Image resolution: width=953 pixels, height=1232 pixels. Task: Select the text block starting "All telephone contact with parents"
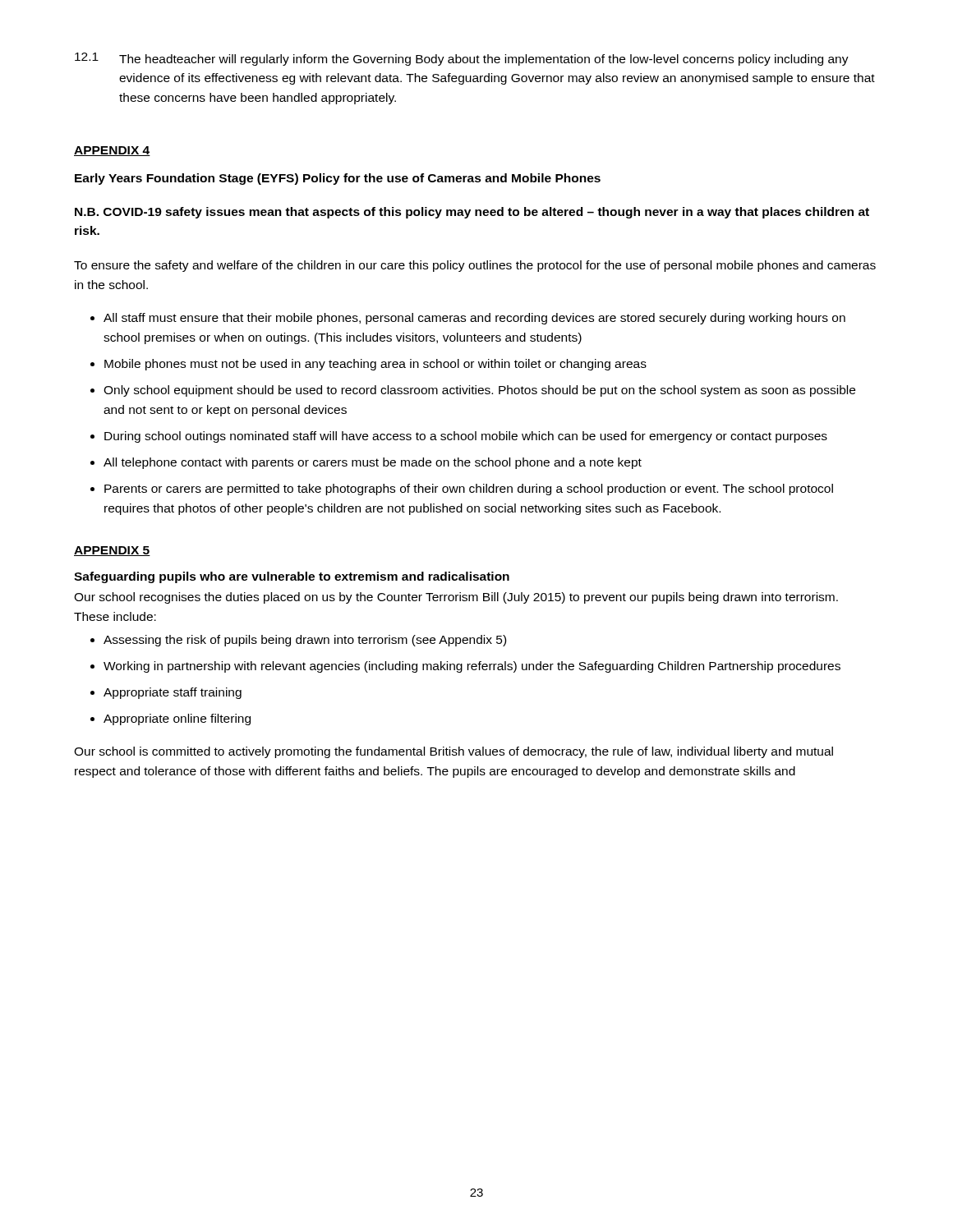(373, 462)
